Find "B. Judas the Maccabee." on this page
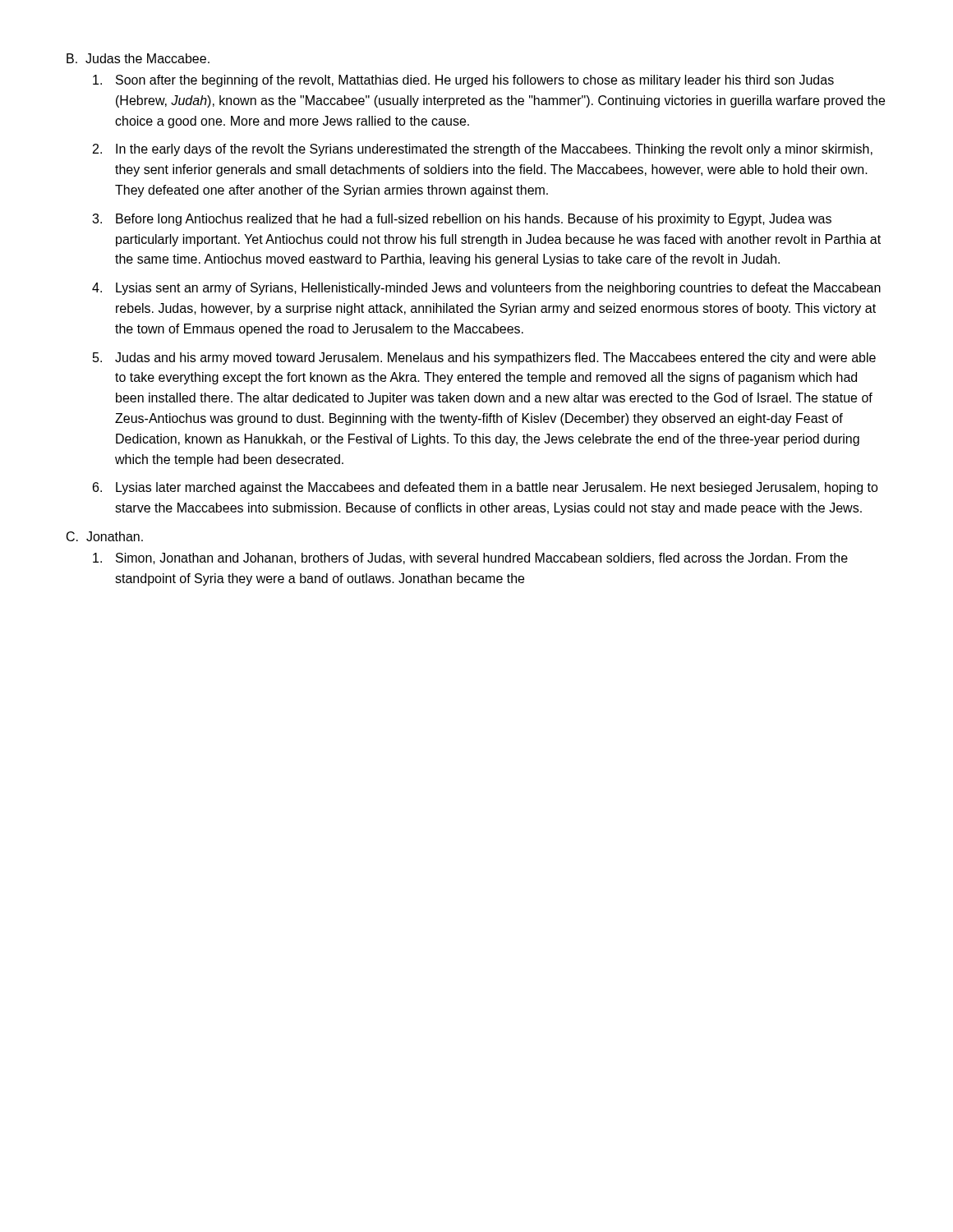 pyautogui.click(x=138, y=59)
